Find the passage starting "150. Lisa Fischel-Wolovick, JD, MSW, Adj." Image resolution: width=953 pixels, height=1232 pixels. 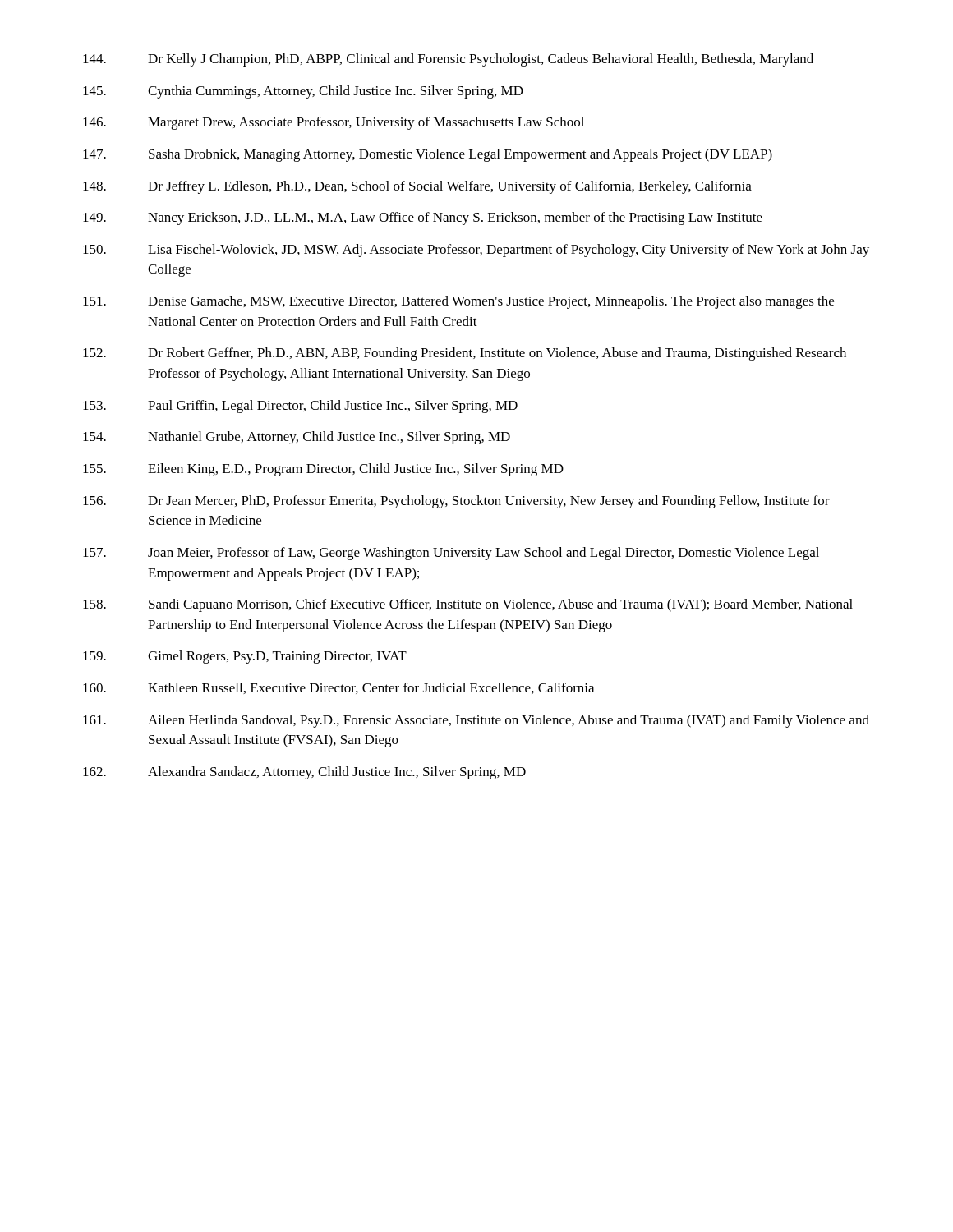[476, 260]
